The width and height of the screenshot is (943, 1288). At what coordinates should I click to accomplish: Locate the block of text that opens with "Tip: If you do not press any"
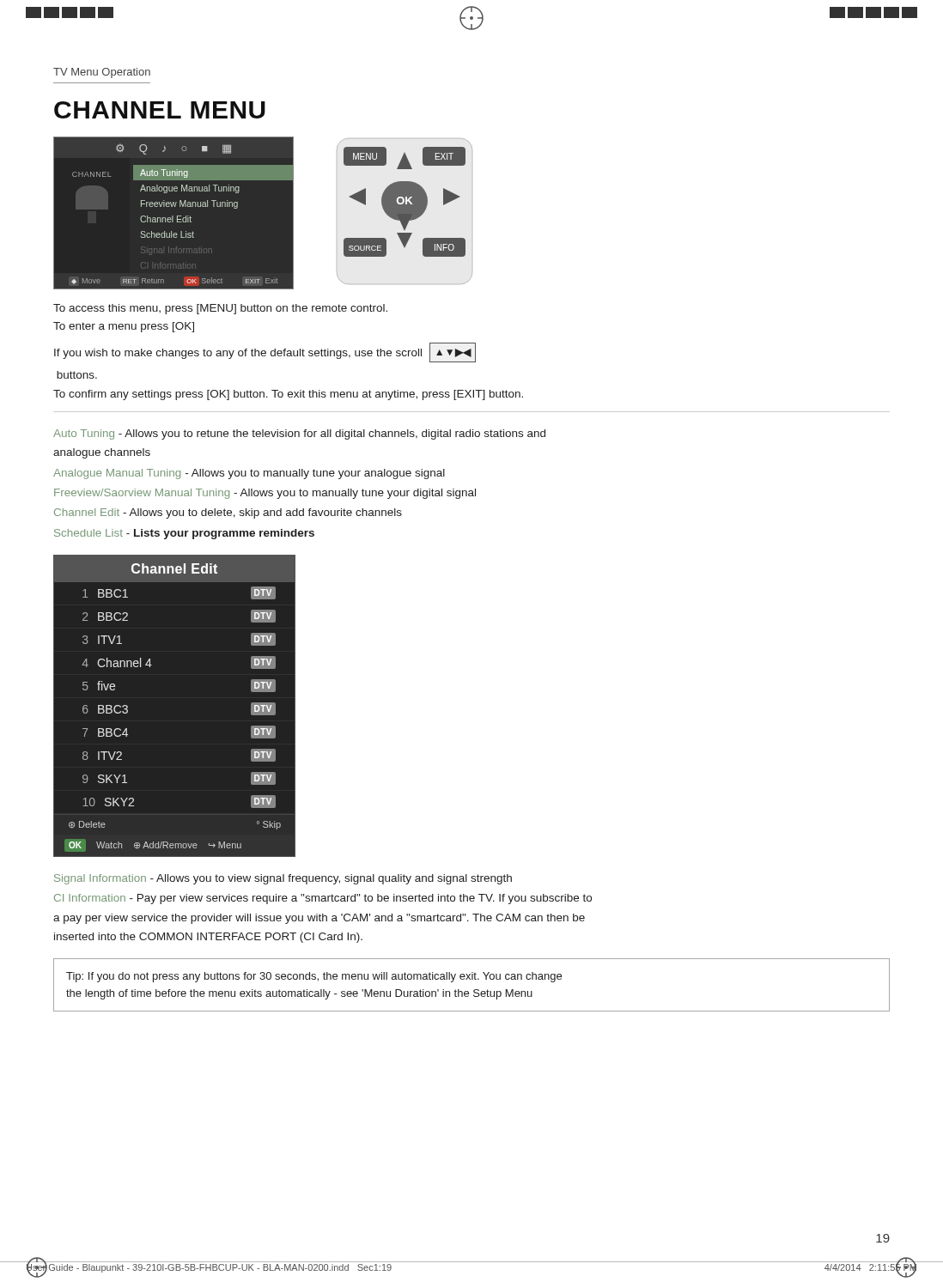tap(314, 985)
